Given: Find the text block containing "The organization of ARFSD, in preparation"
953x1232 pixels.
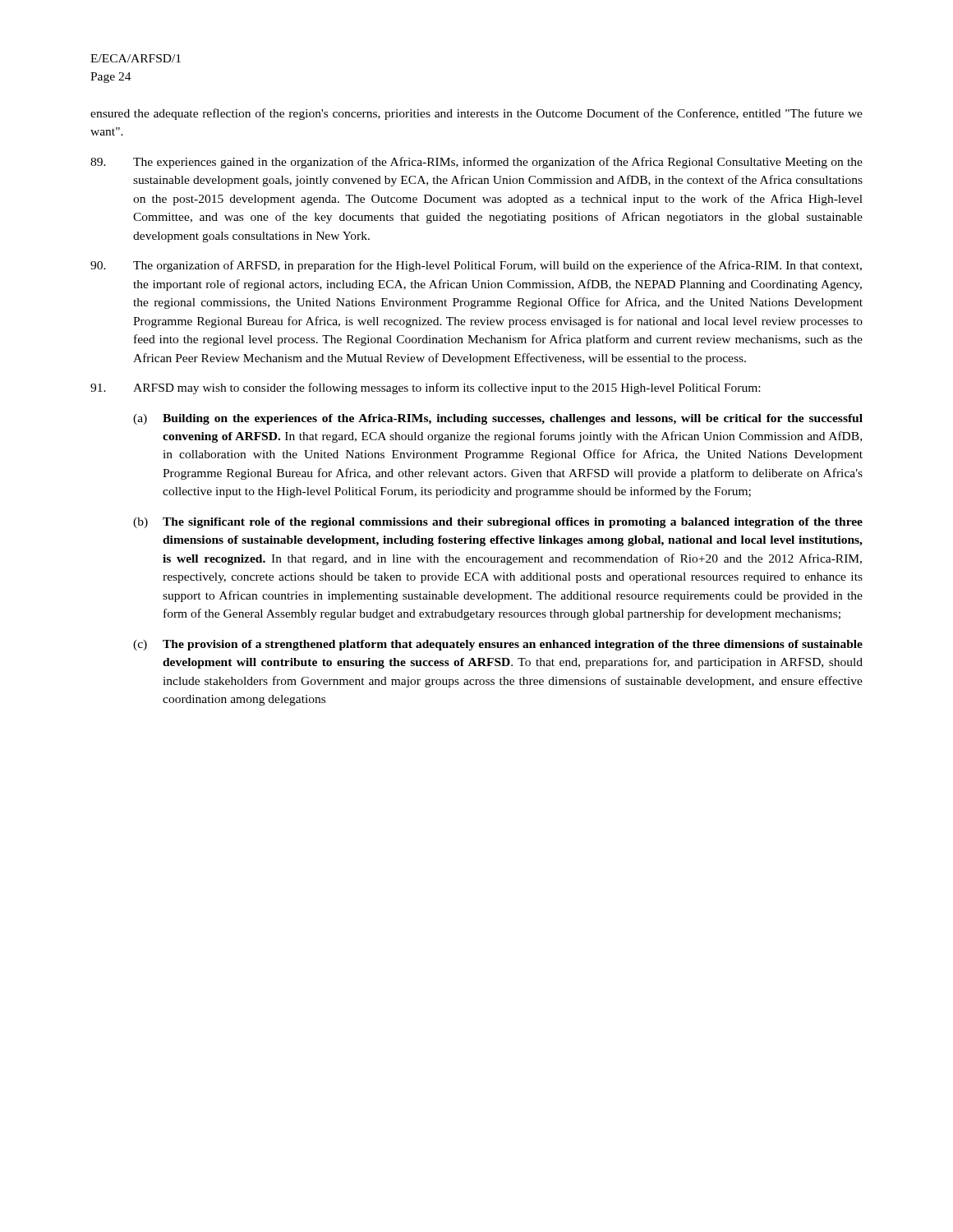Looking at the screenshot, I should tap(476, 312).
